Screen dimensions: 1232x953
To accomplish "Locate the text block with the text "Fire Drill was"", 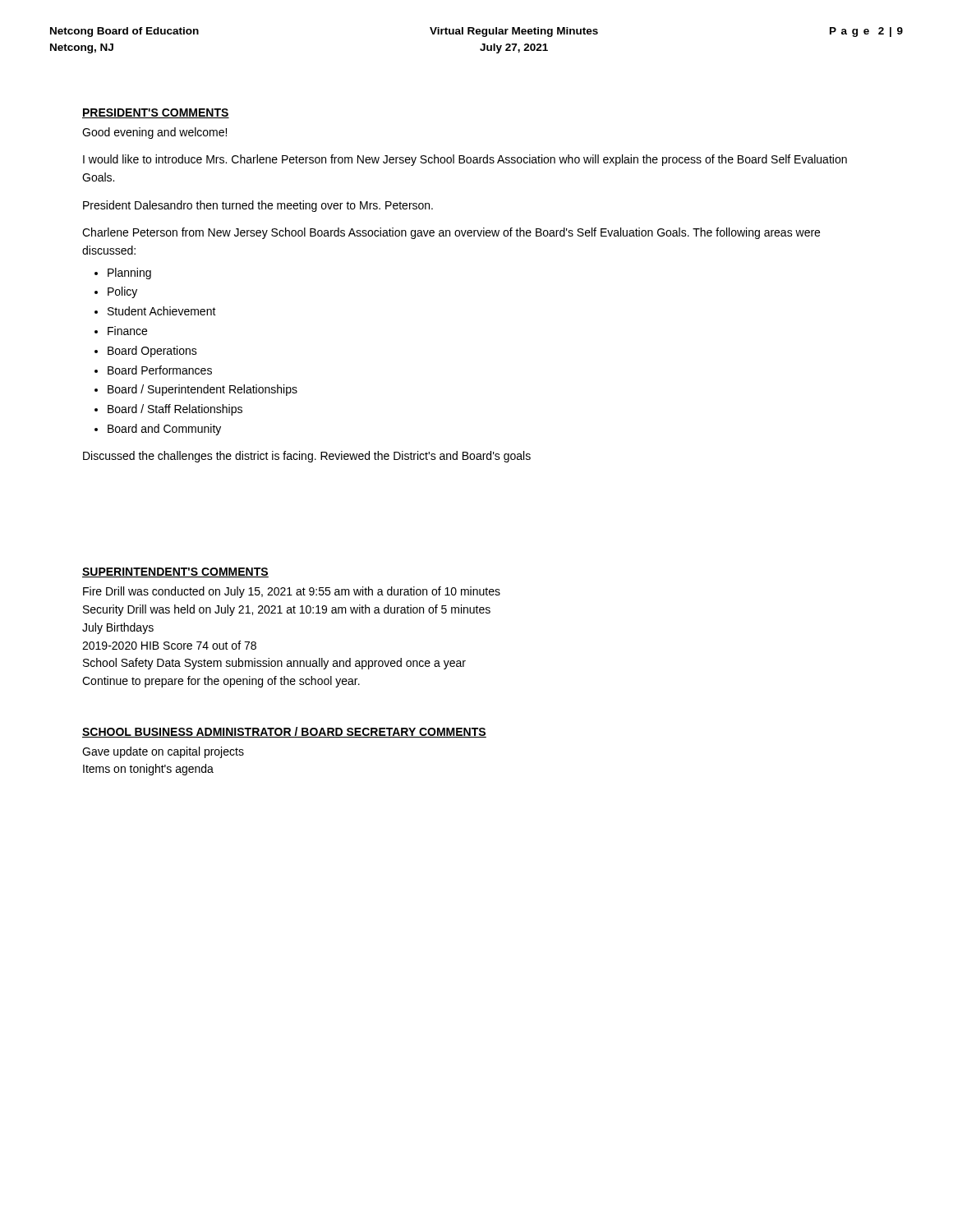I will [x=292, y=592].
